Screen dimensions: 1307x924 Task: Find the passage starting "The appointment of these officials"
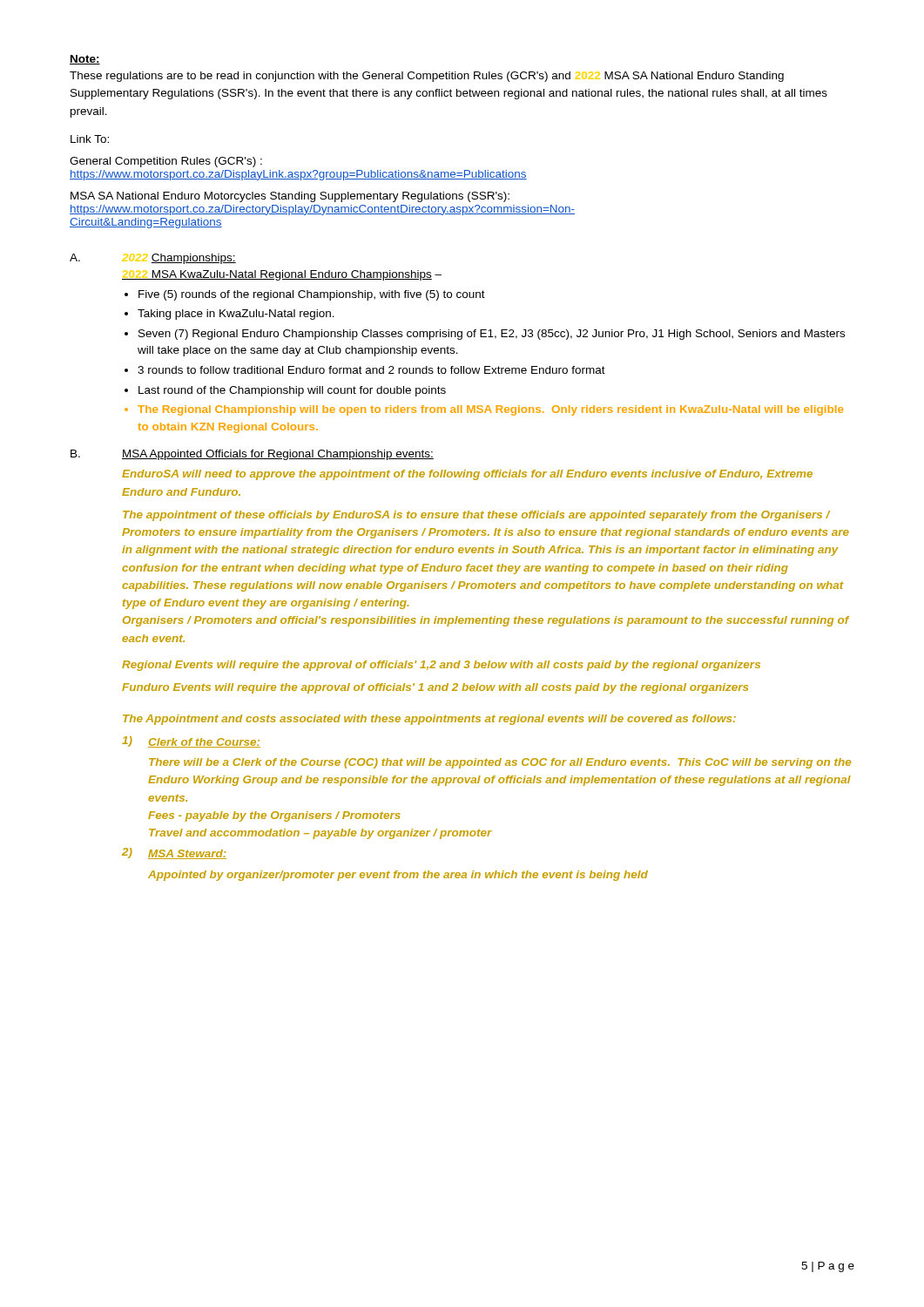click(x=486, y=576)
